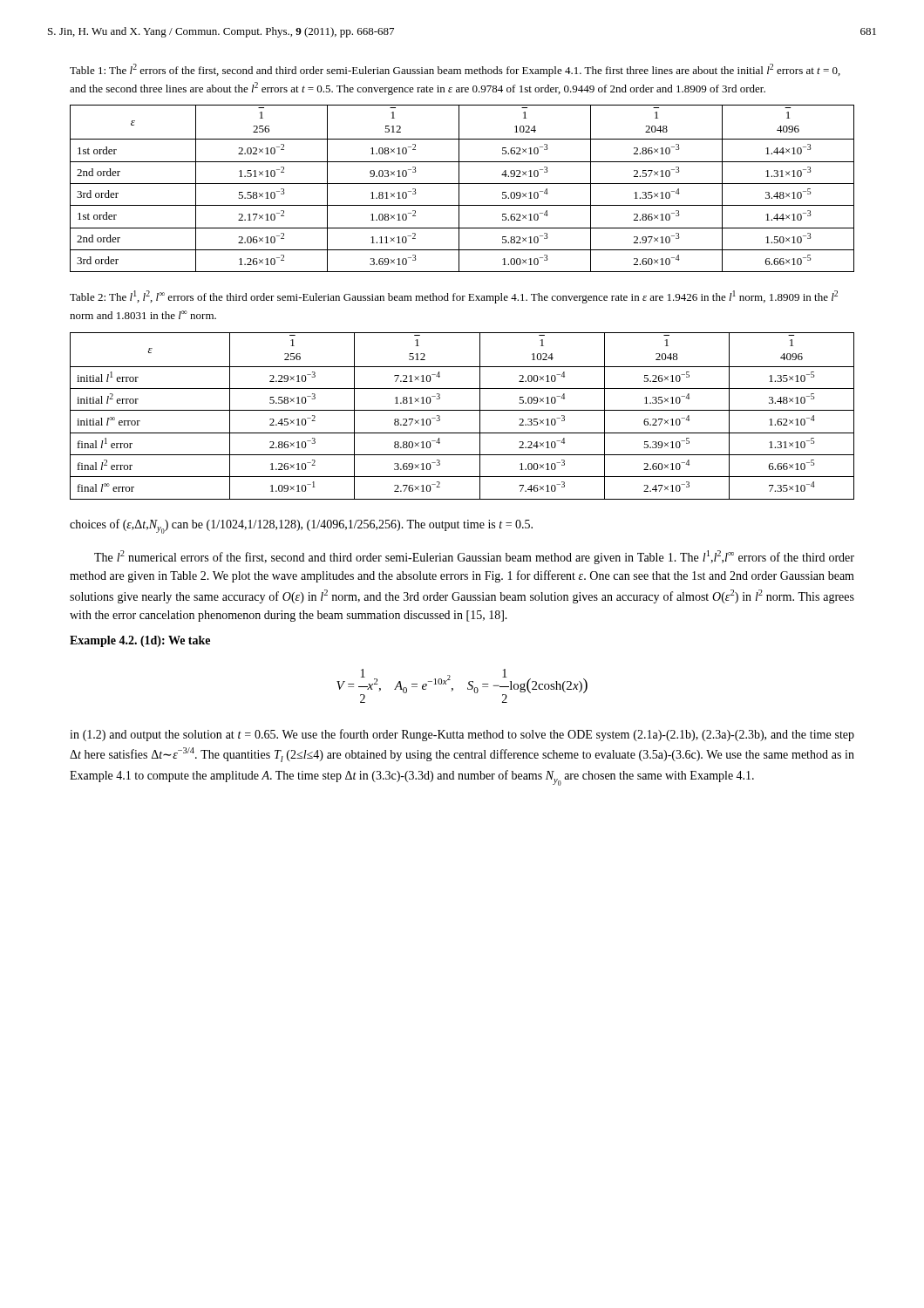The height and width of the screenshot is (1308, 924).
Task: Select the text block that reads "choices of (ε,Δt,Ny0)"
Action: pyautogui.click(x=302, y=527)
